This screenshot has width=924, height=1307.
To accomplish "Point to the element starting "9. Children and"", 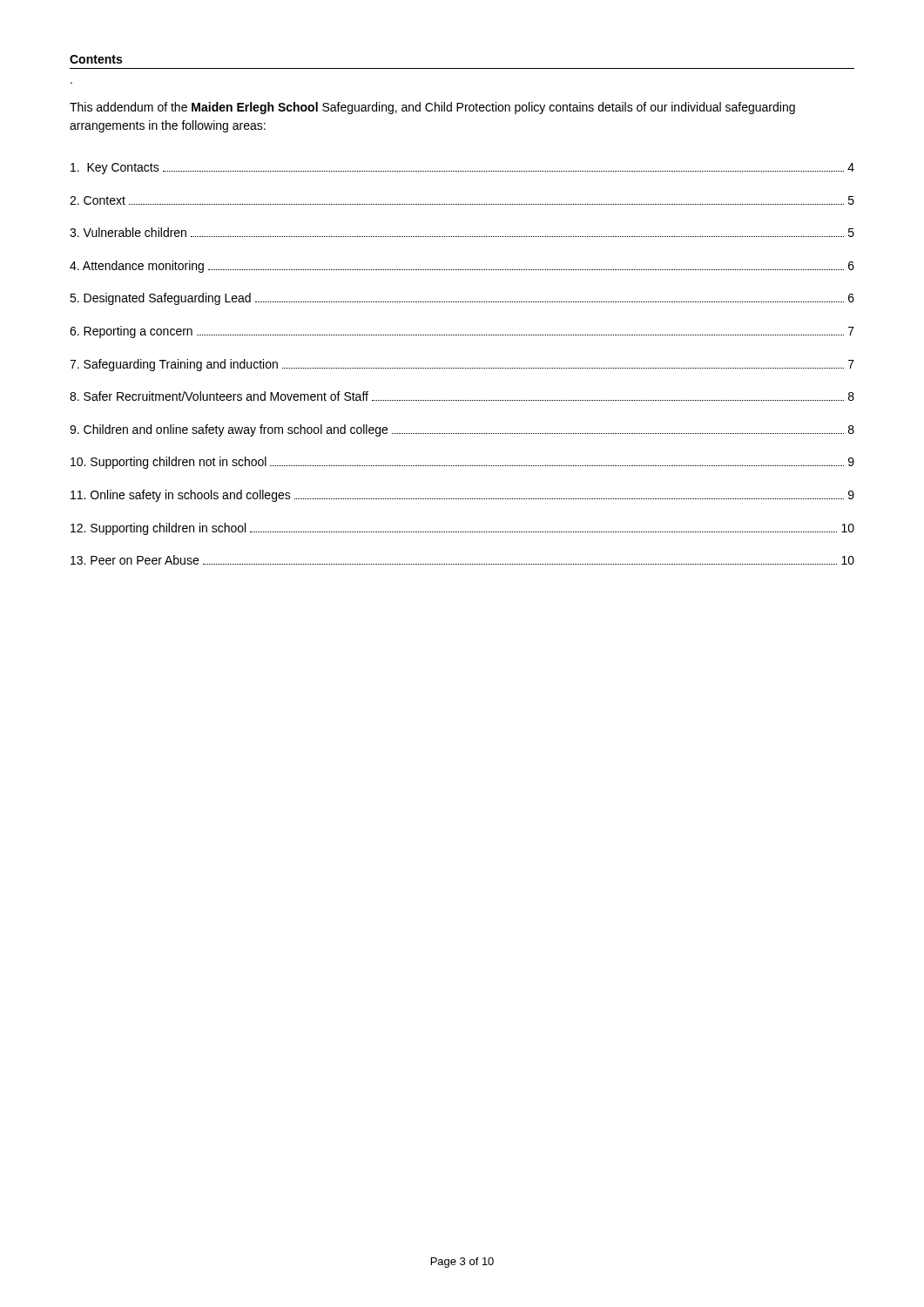I will [x=462, y=430].
